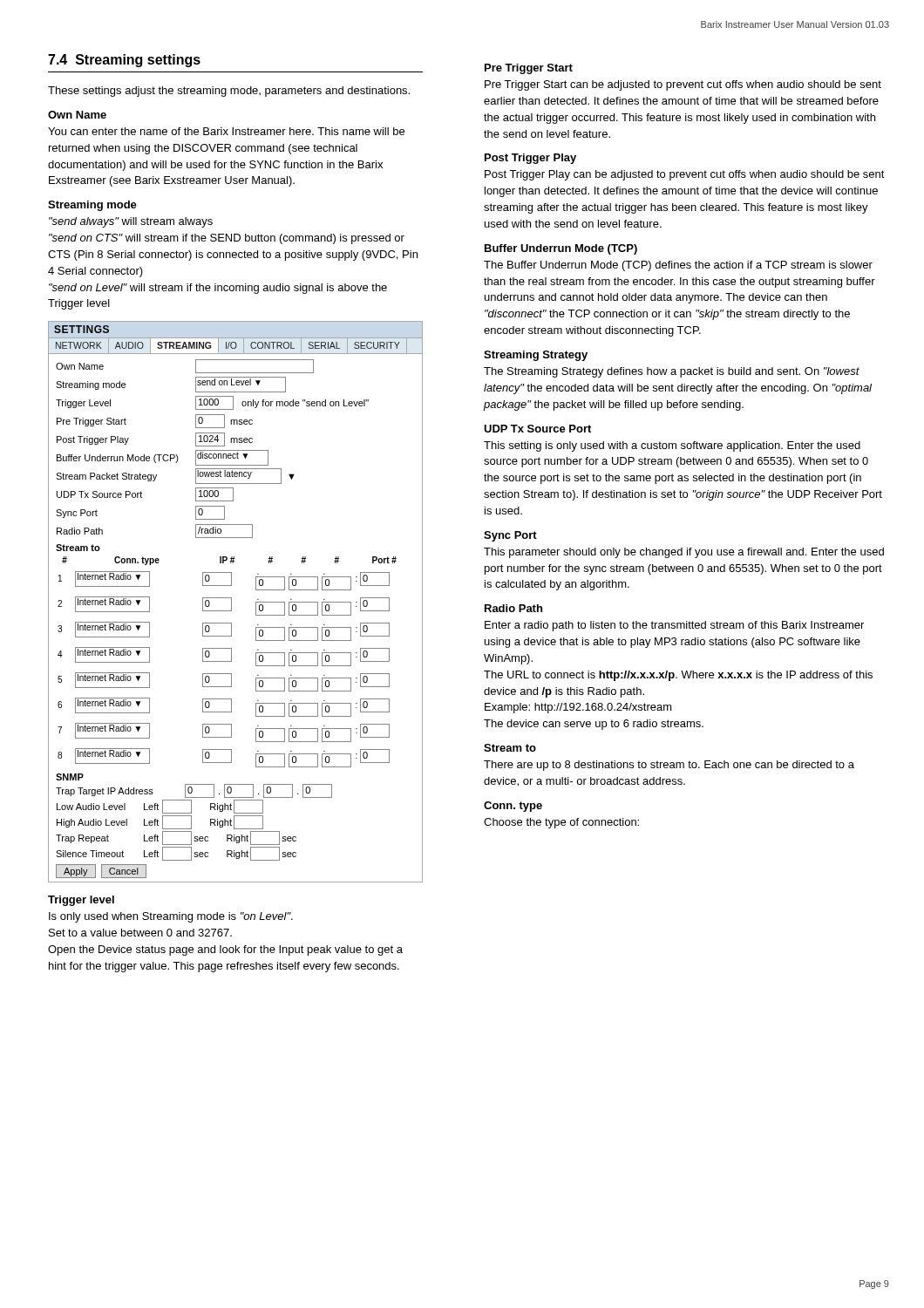This screenshot has height=1308, width=924.
Task: Find the block starting "This parameter should only be changed if you"
Action: (x=684, y=569)
